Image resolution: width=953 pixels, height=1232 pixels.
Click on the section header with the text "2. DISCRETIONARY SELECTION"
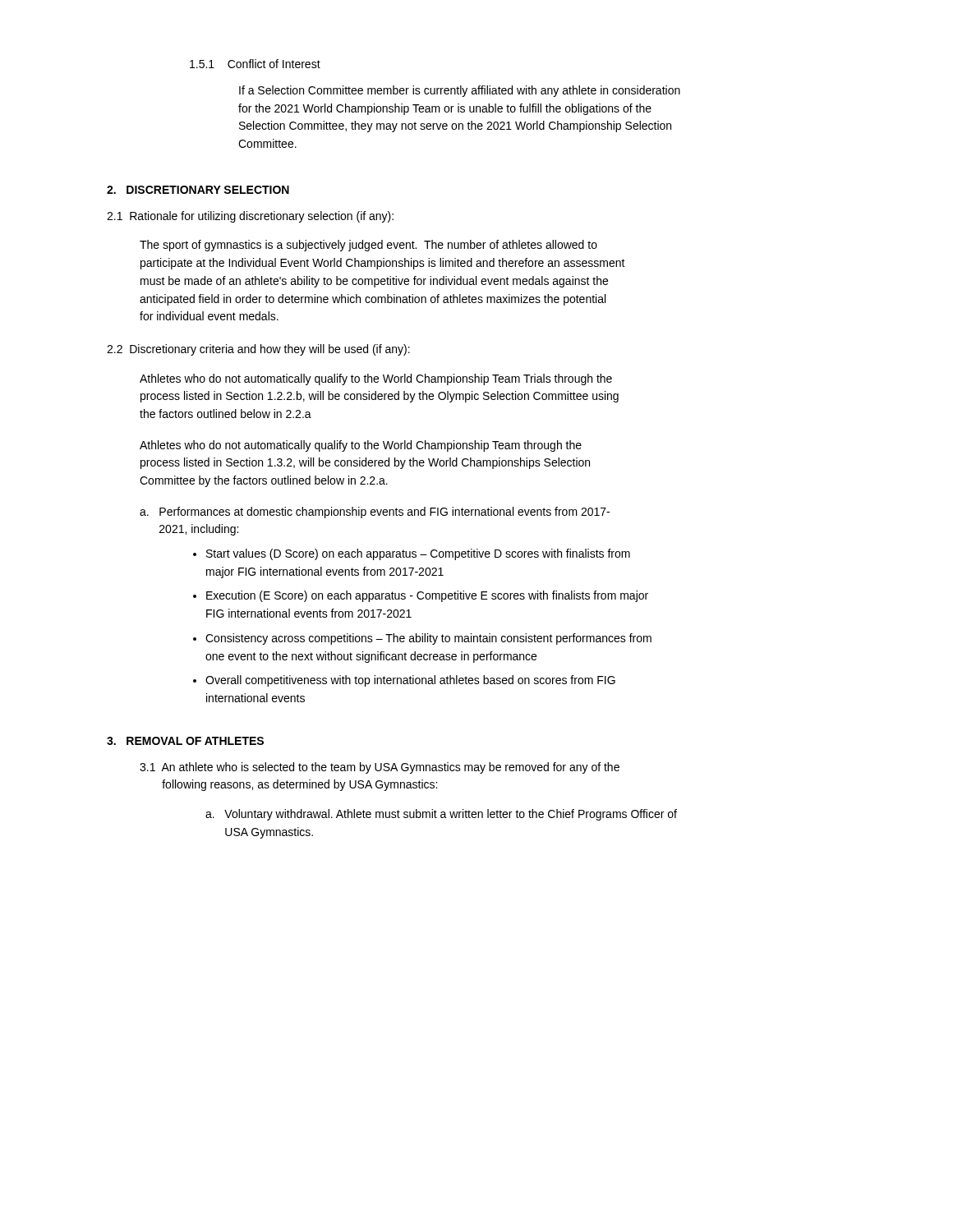pos(198,190)
